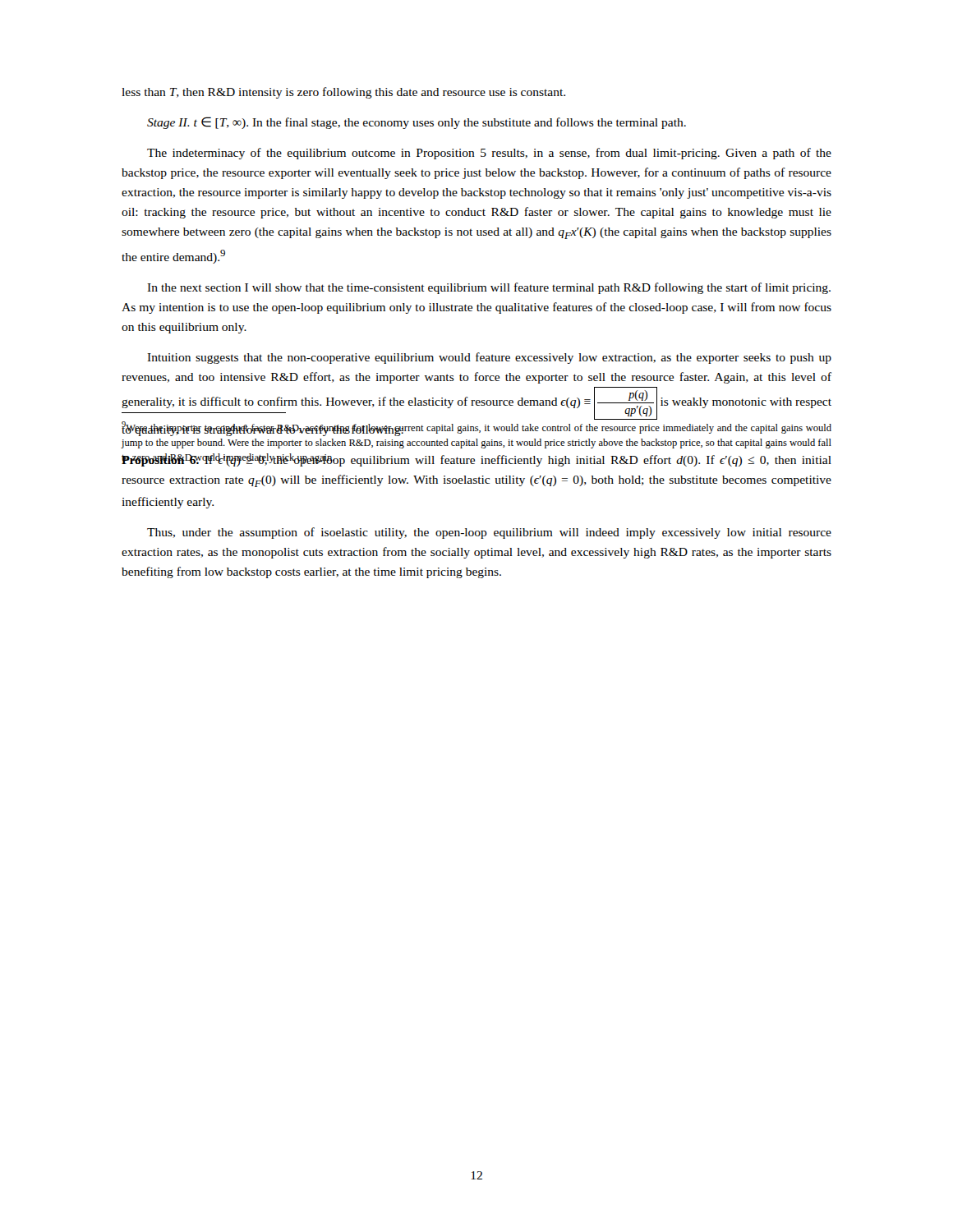Locate the text block with the text "Proposition 6. If ϵ′(q) ≥ 0, the open-loop"

pyautogui.click(x=476, y=481)
